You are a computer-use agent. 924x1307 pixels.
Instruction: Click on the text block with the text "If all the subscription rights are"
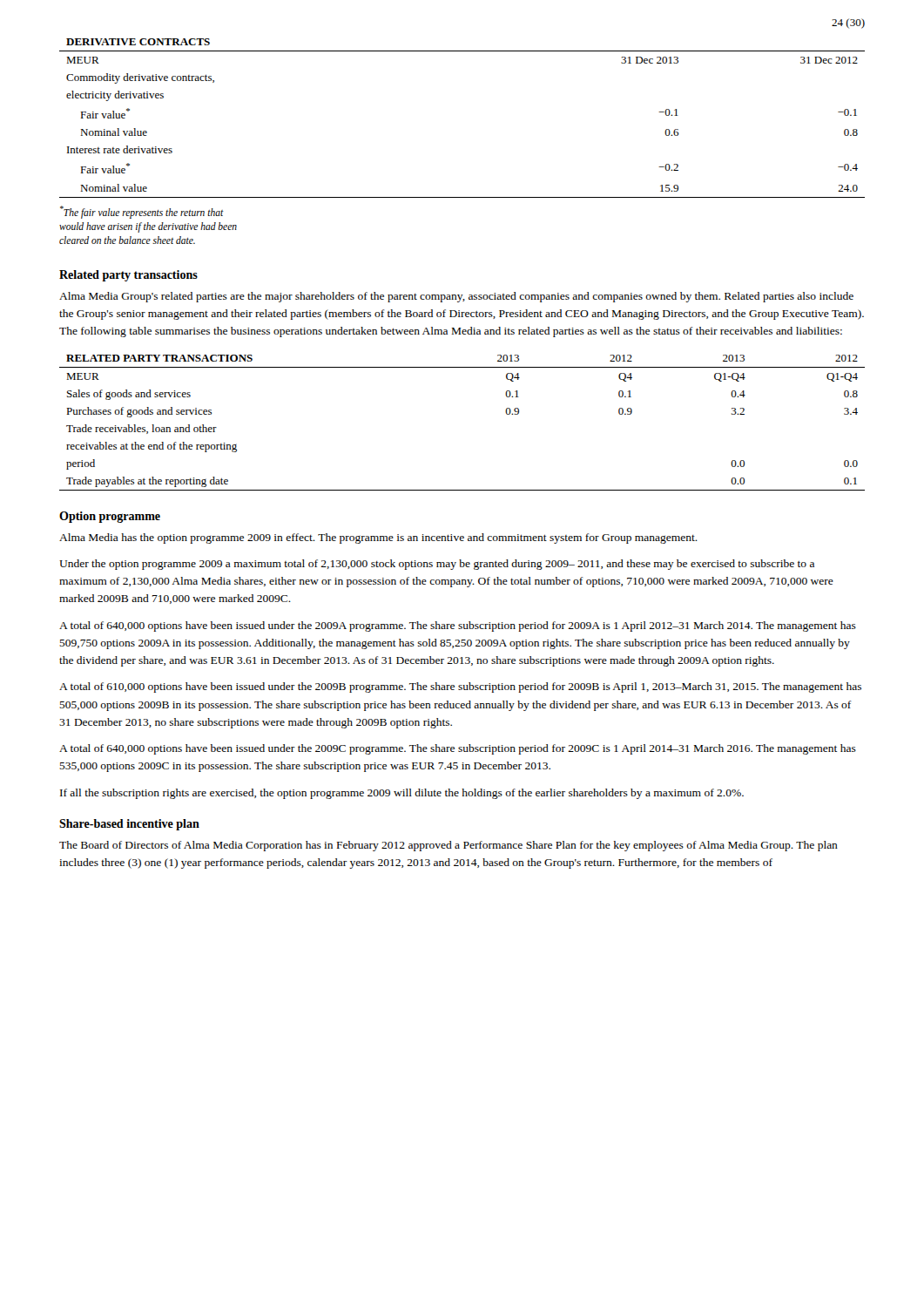point(402,792)
